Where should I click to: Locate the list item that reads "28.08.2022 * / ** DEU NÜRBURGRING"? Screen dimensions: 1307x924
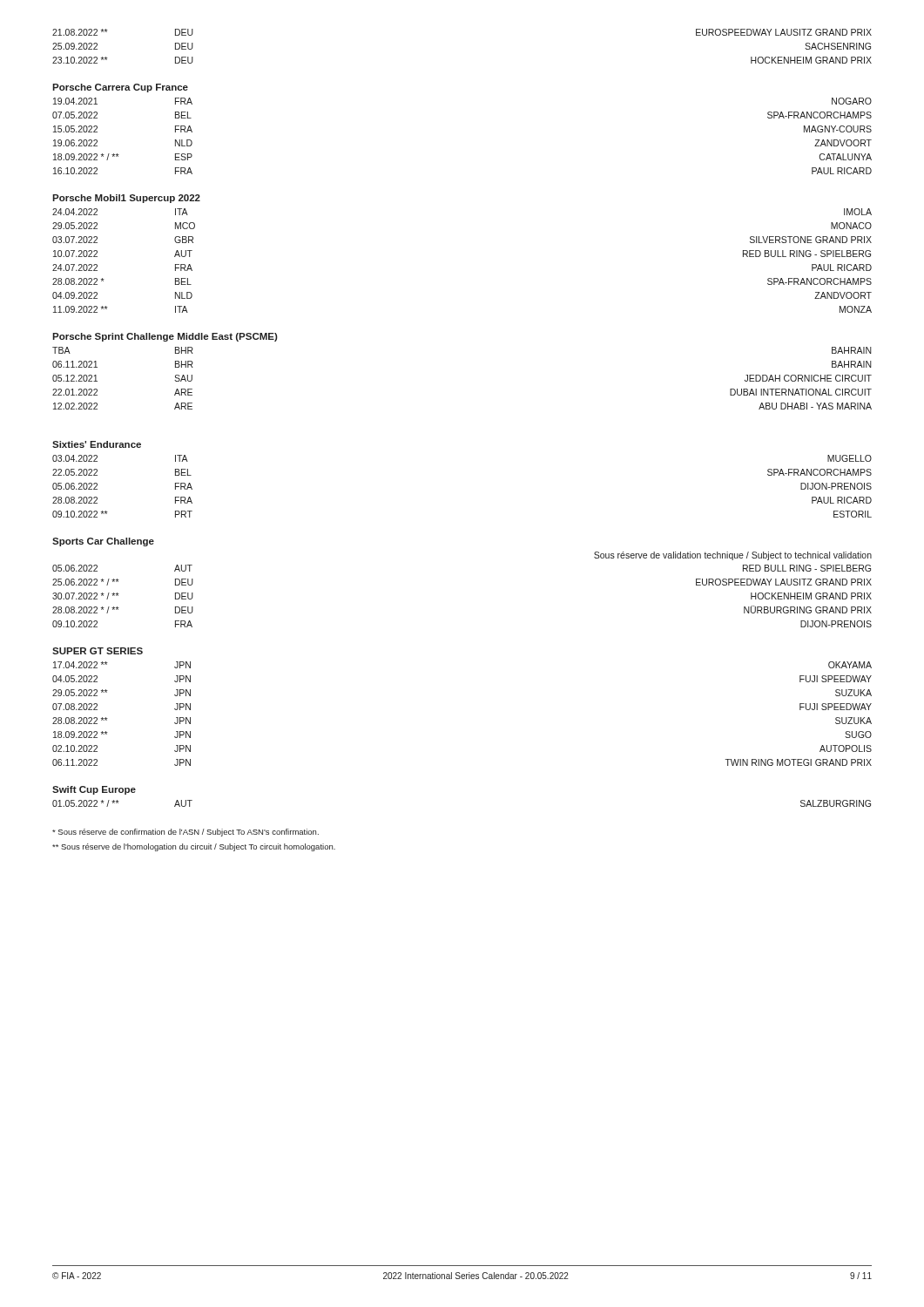(x=84, y=609)
